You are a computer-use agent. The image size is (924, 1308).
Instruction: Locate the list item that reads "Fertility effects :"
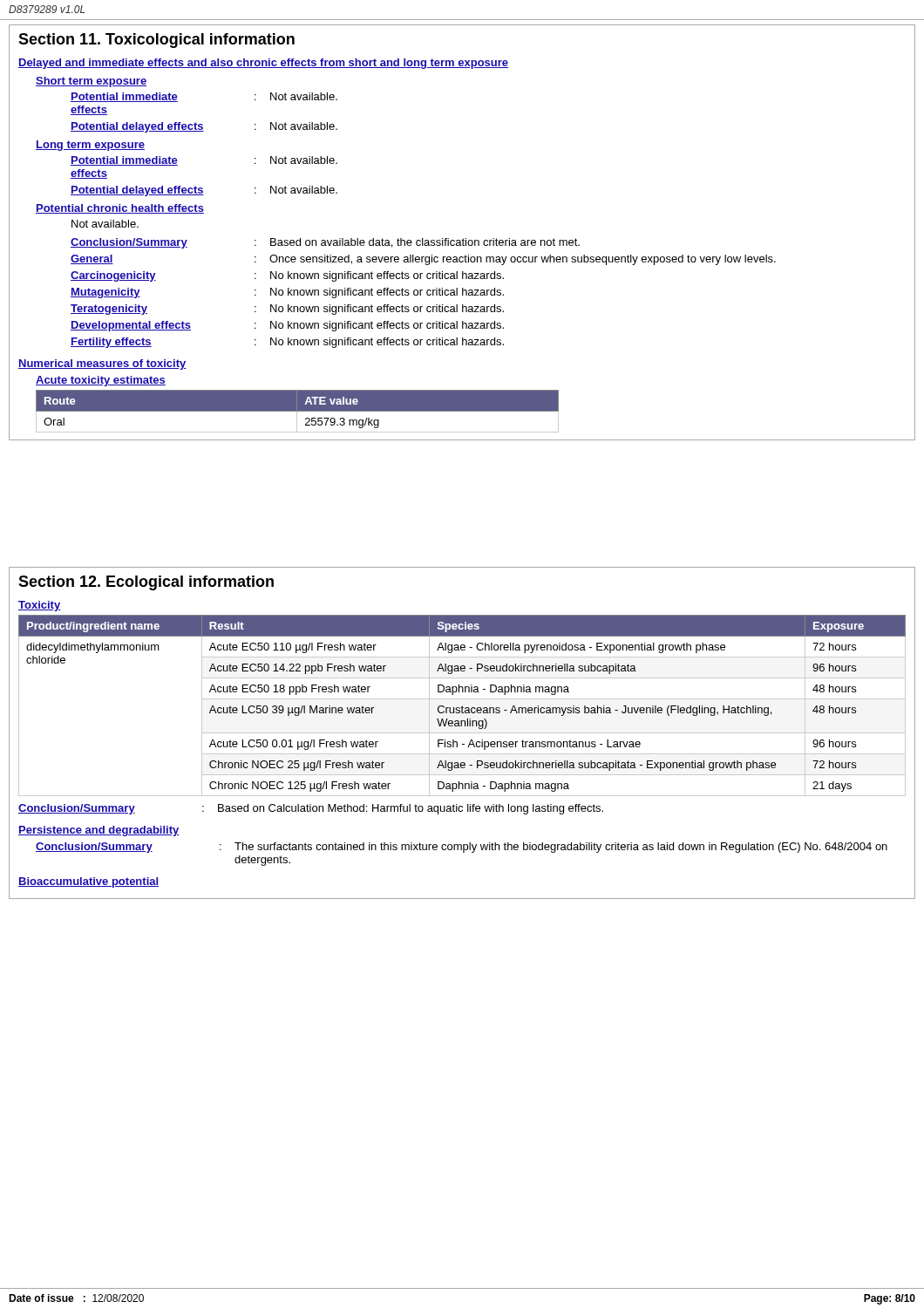[x=488, y=341]
